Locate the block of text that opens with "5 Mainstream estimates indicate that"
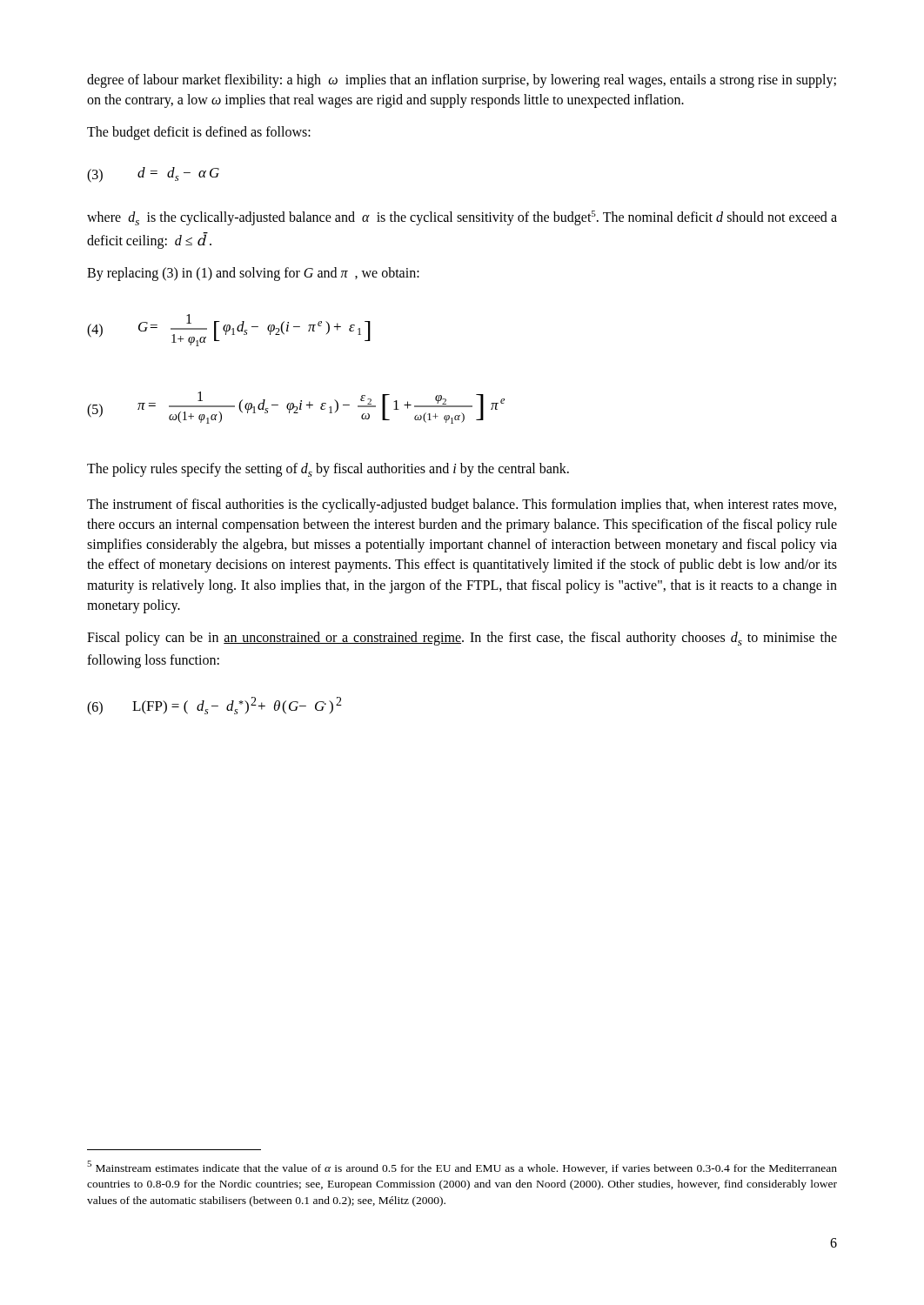924x1305 pixels. (x=462, y=1182)
